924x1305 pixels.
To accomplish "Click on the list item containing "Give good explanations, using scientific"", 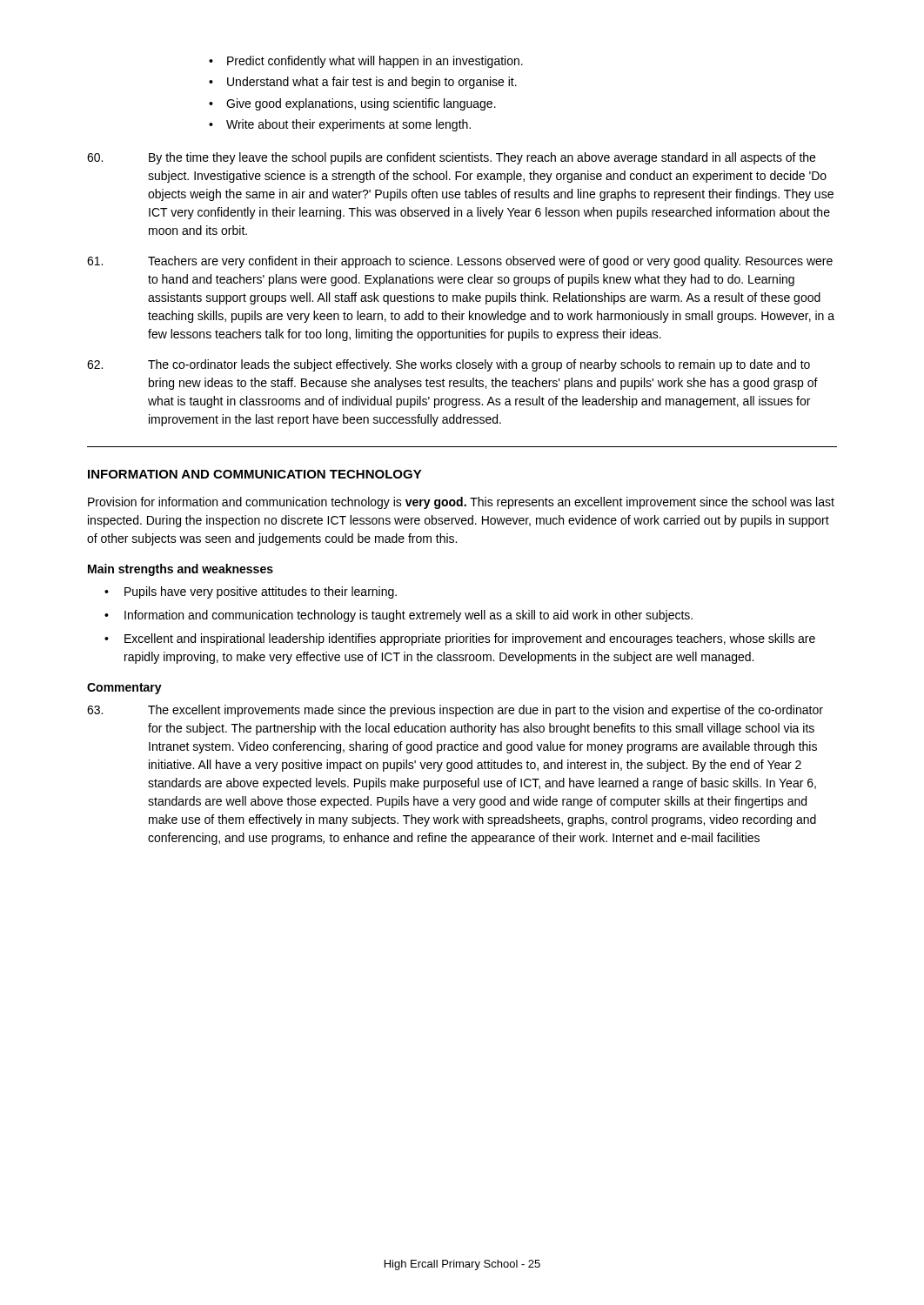I will [361, 103].
